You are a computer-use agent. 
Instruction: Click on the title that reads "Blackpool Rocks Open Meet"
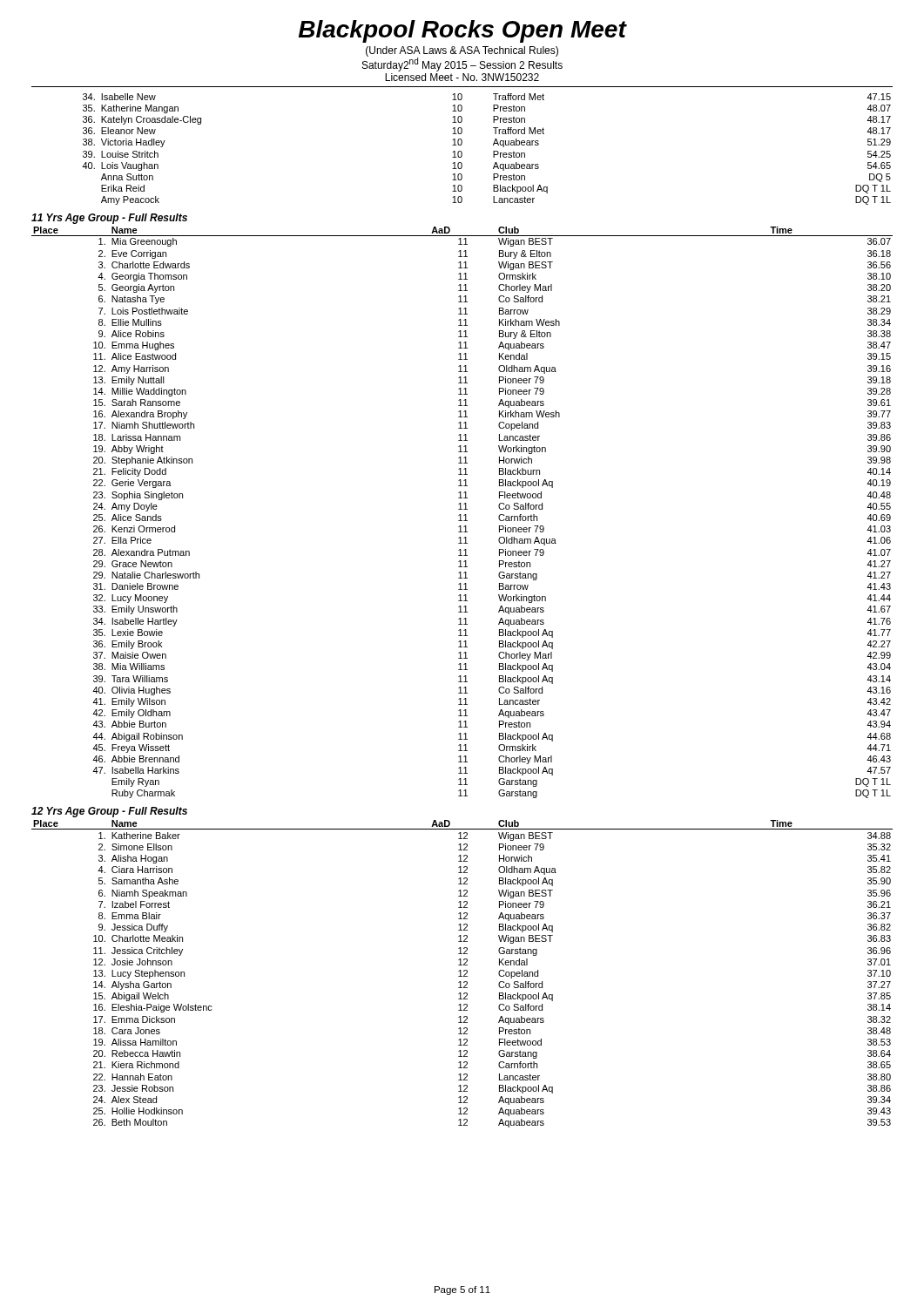click(462, 29)
